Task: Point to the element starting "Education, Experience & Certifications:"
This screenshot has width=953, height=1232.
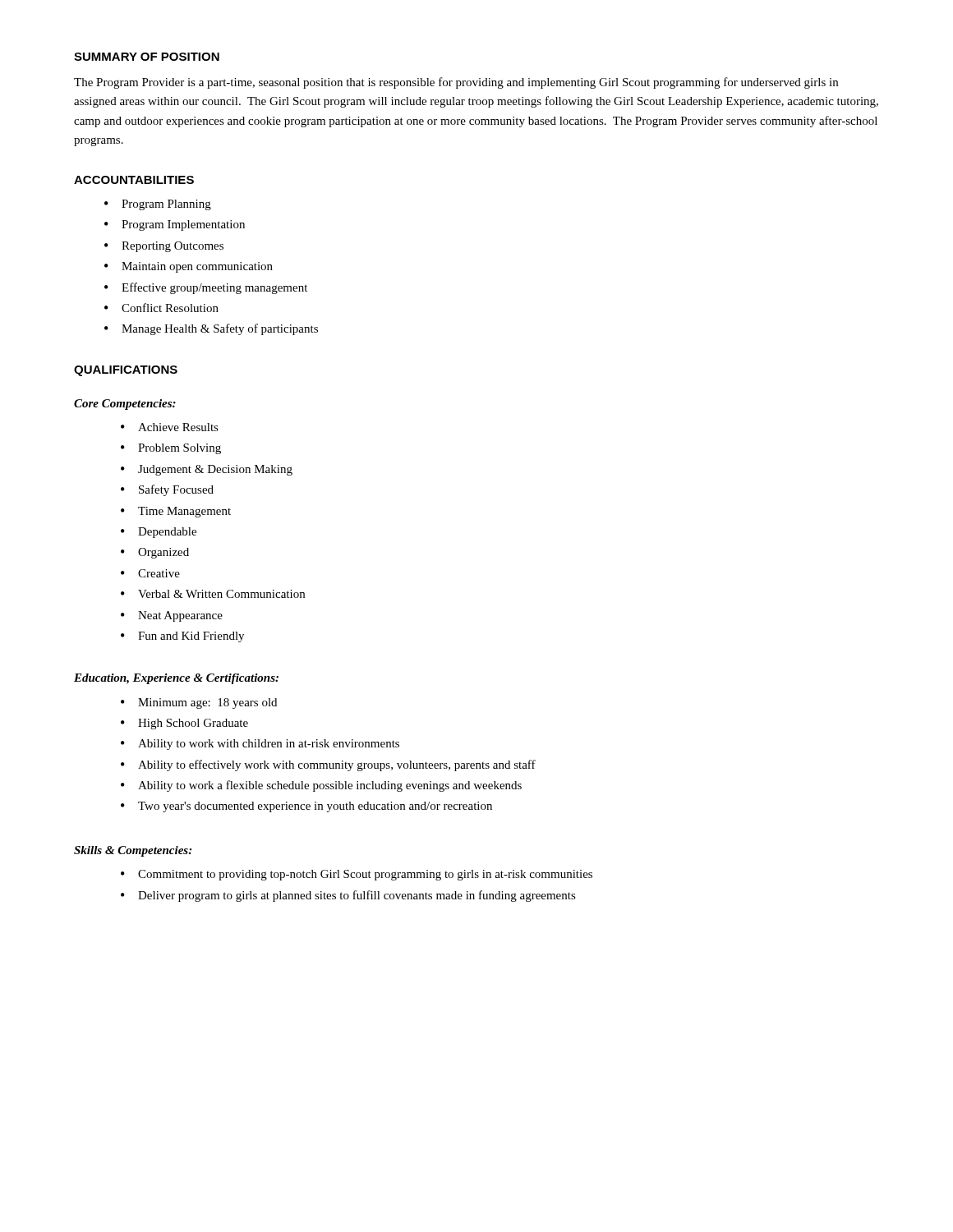Action: pos(177,678)
